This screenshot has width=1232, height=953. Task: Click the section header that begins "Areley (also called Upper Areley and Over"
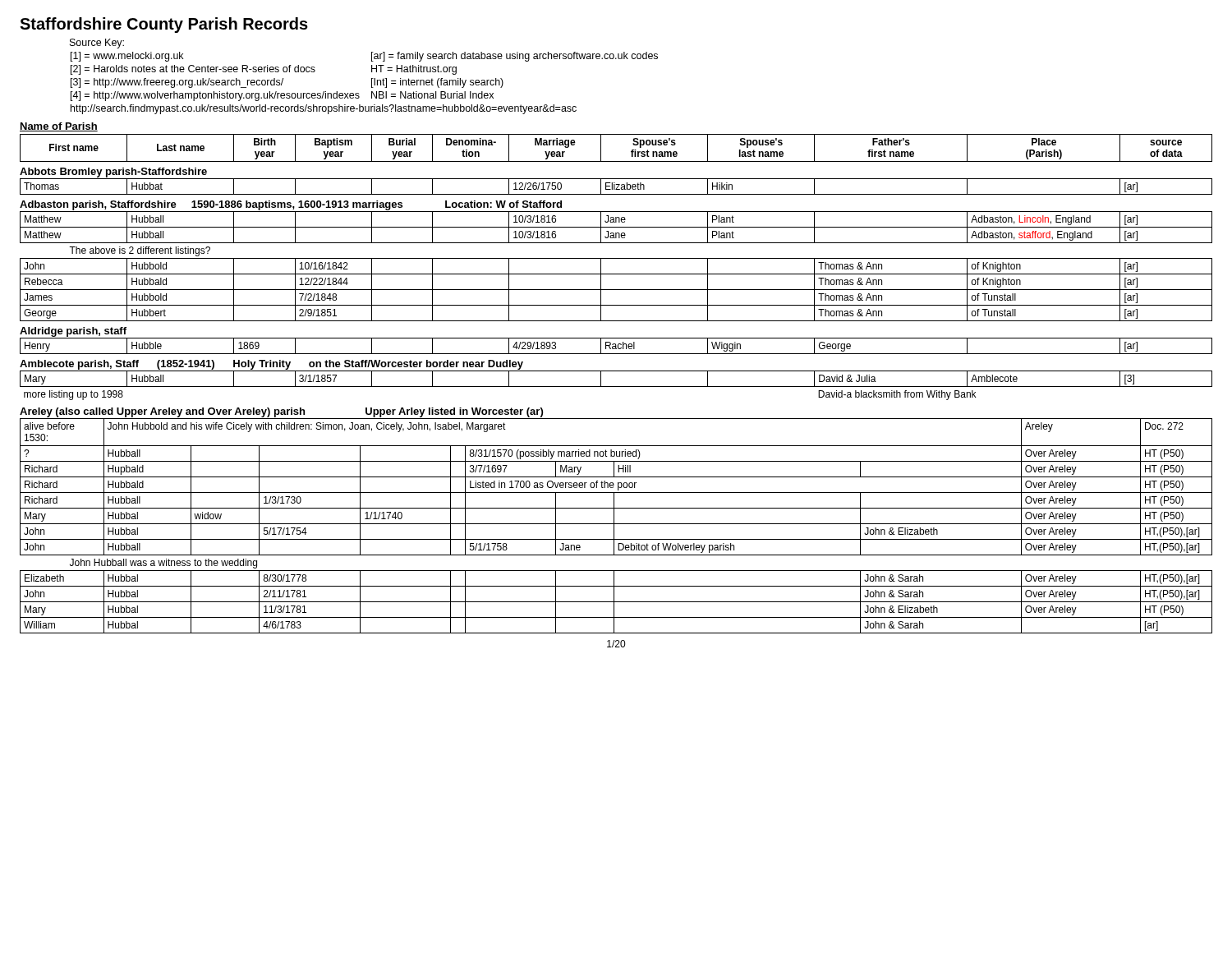[282, 411]
